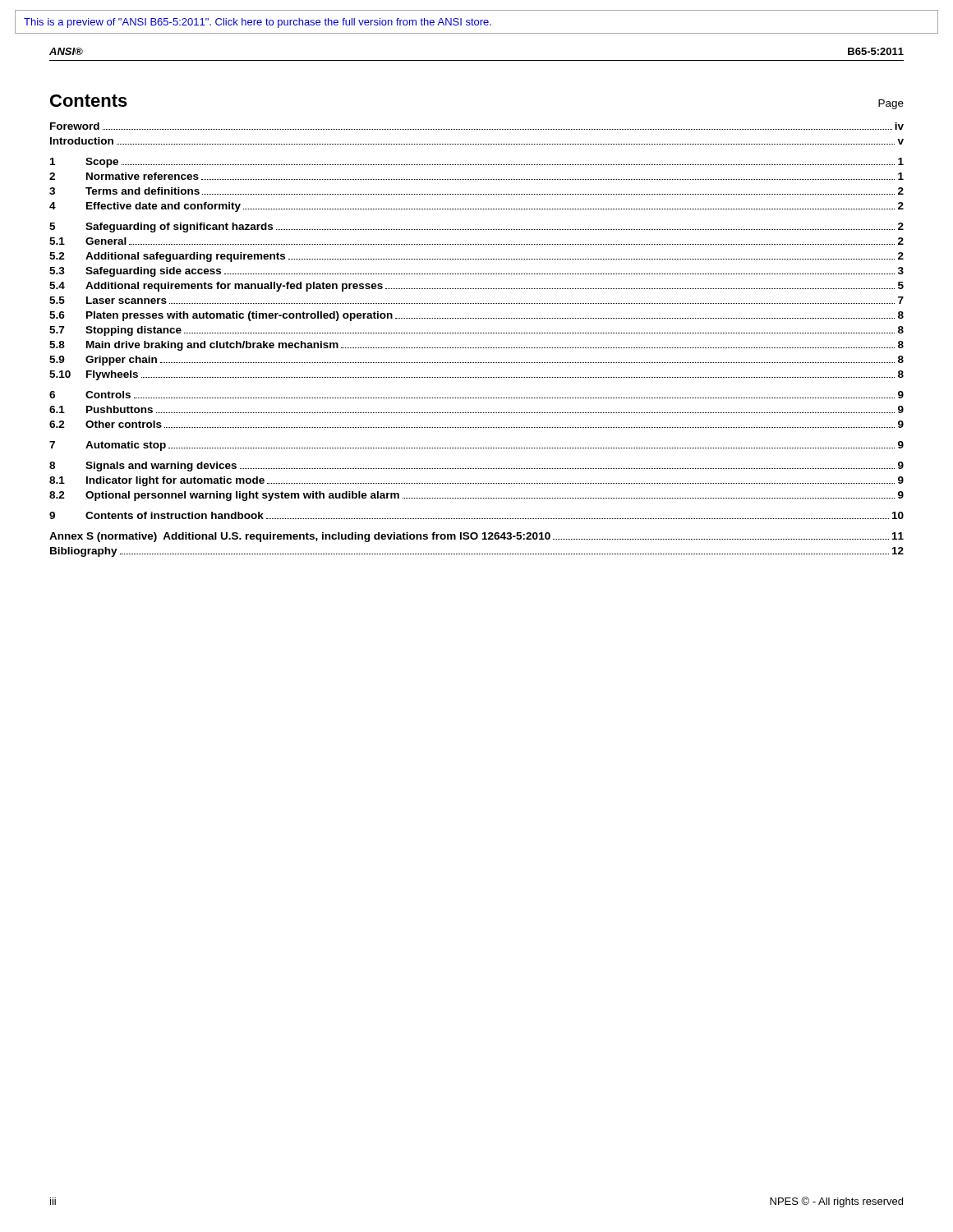Where does it say "5.4 Additional requirements for manually-fed platen presses 5"?
Viewport: 953px width, 1232px height.
476,285
